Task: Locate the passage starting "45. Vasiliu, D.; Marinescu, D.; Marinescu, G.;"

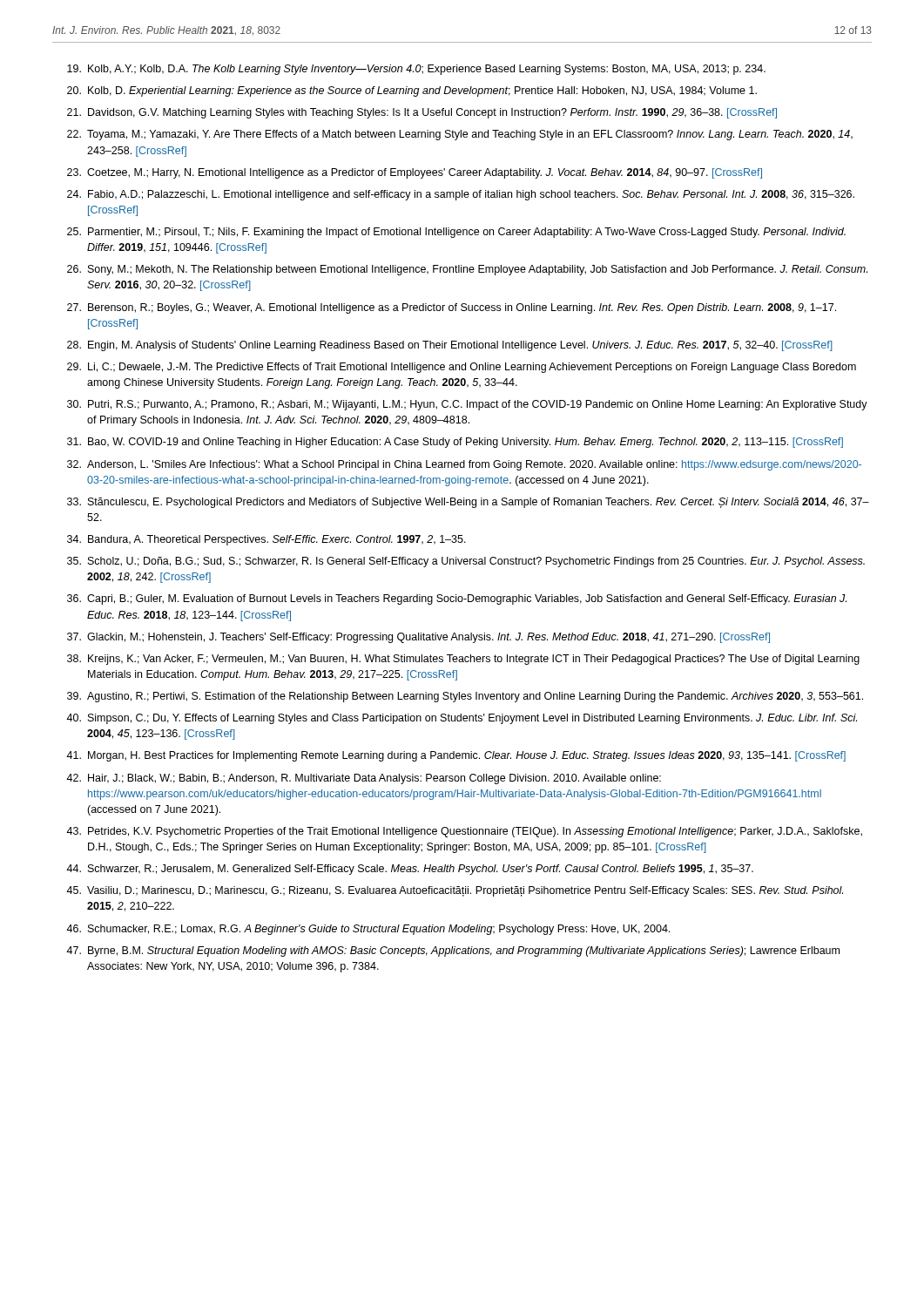Action: tap(462, 899)
